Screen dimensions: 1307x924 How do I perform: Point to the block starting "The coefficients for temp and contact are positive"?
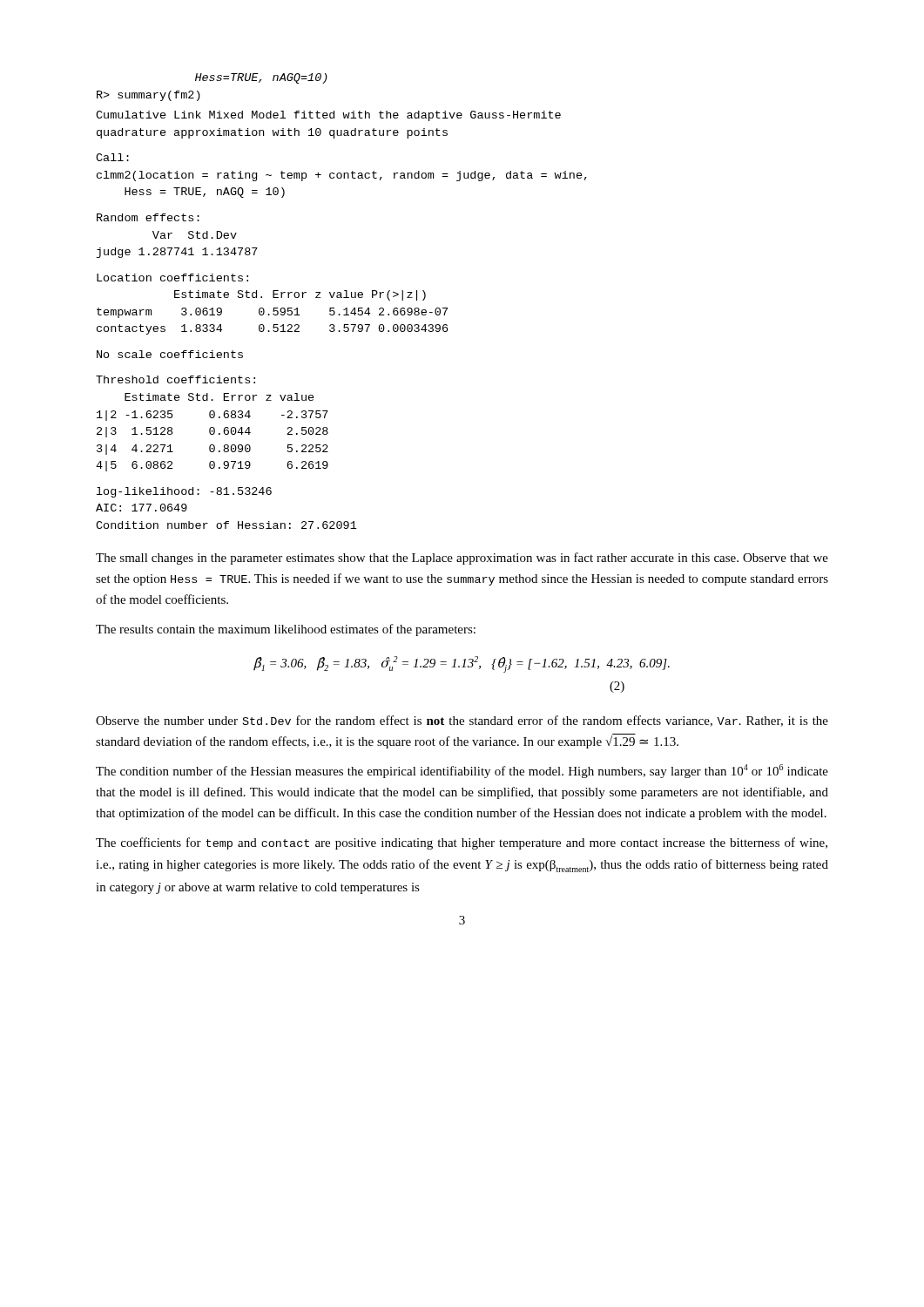click(462, 865)
